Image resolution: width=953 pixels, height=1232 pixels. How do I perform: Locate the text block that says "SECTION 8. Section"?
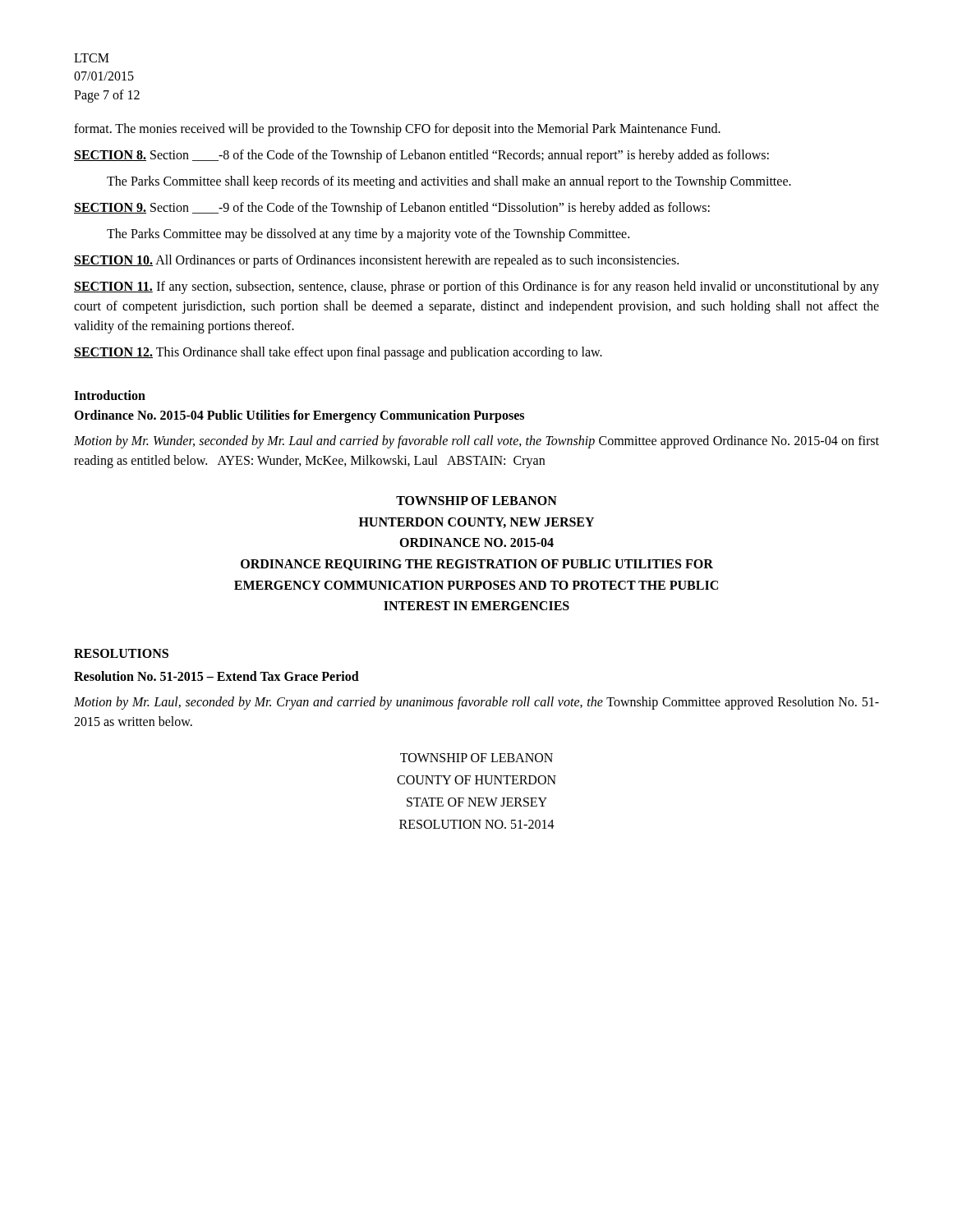(x=422, y=155)
